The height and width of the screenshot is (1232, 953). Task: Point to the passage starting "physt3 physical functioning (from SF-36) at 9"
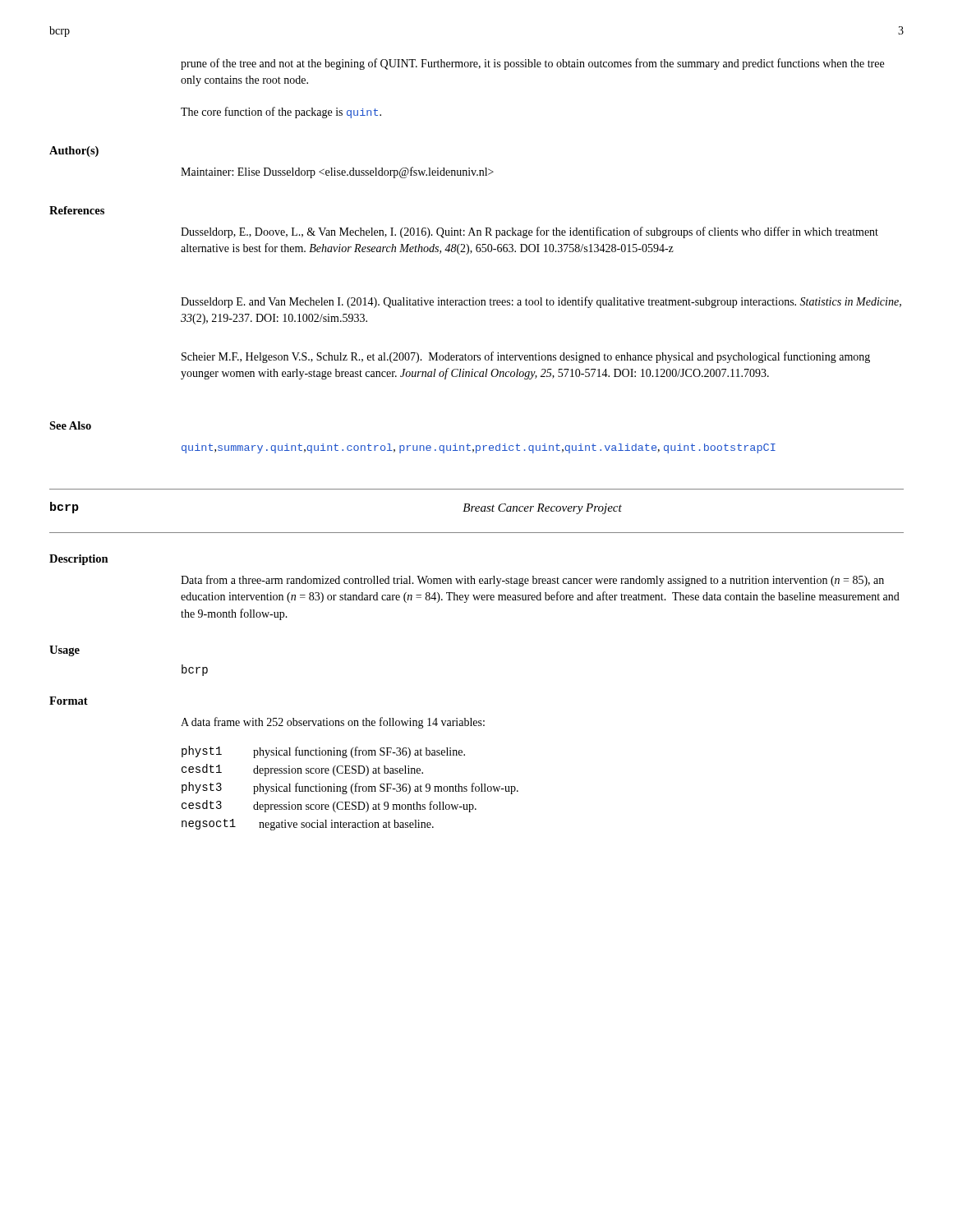350,788
